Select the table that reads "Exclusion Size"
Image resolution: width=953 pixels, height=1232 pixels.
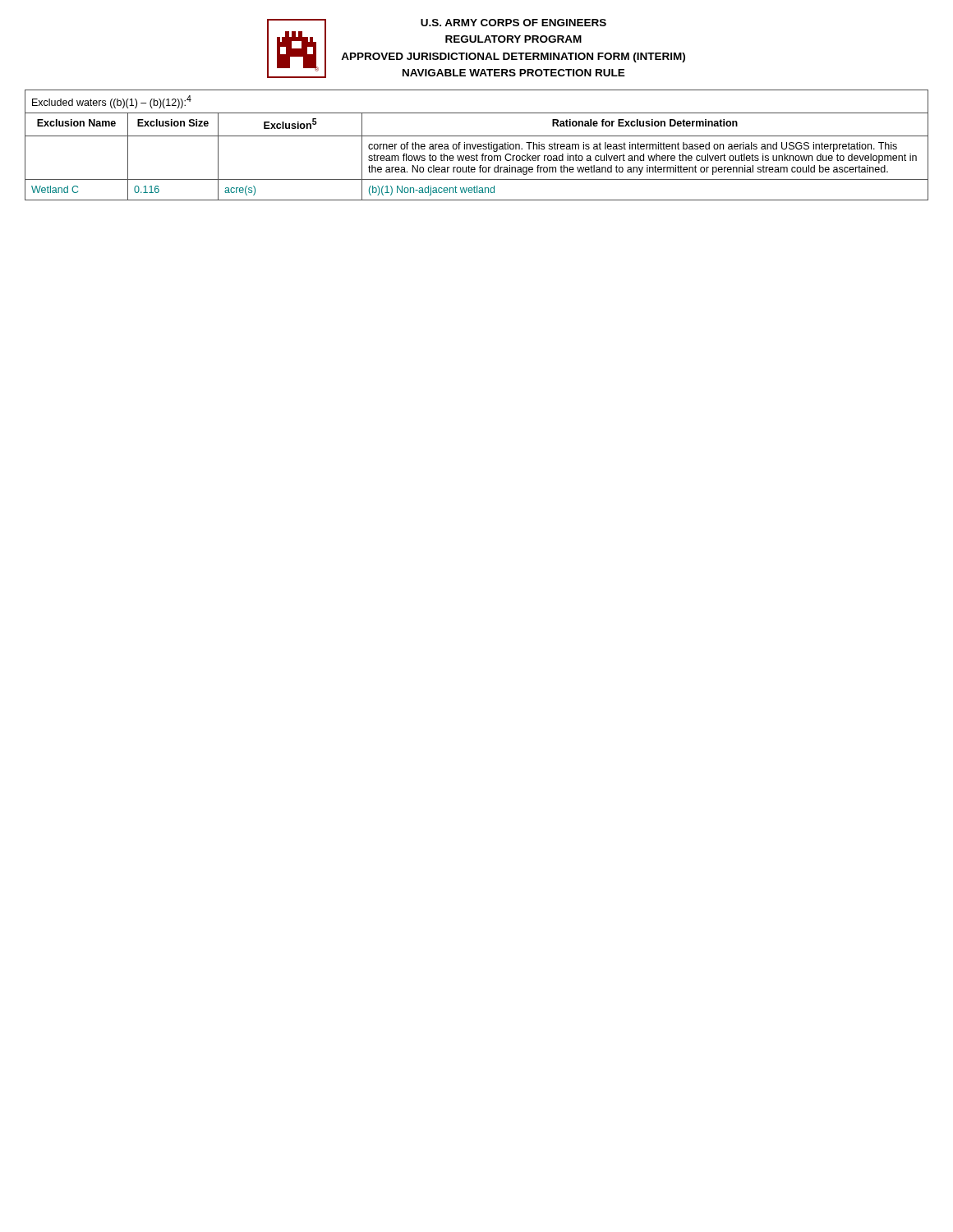[x=476, y=145]
